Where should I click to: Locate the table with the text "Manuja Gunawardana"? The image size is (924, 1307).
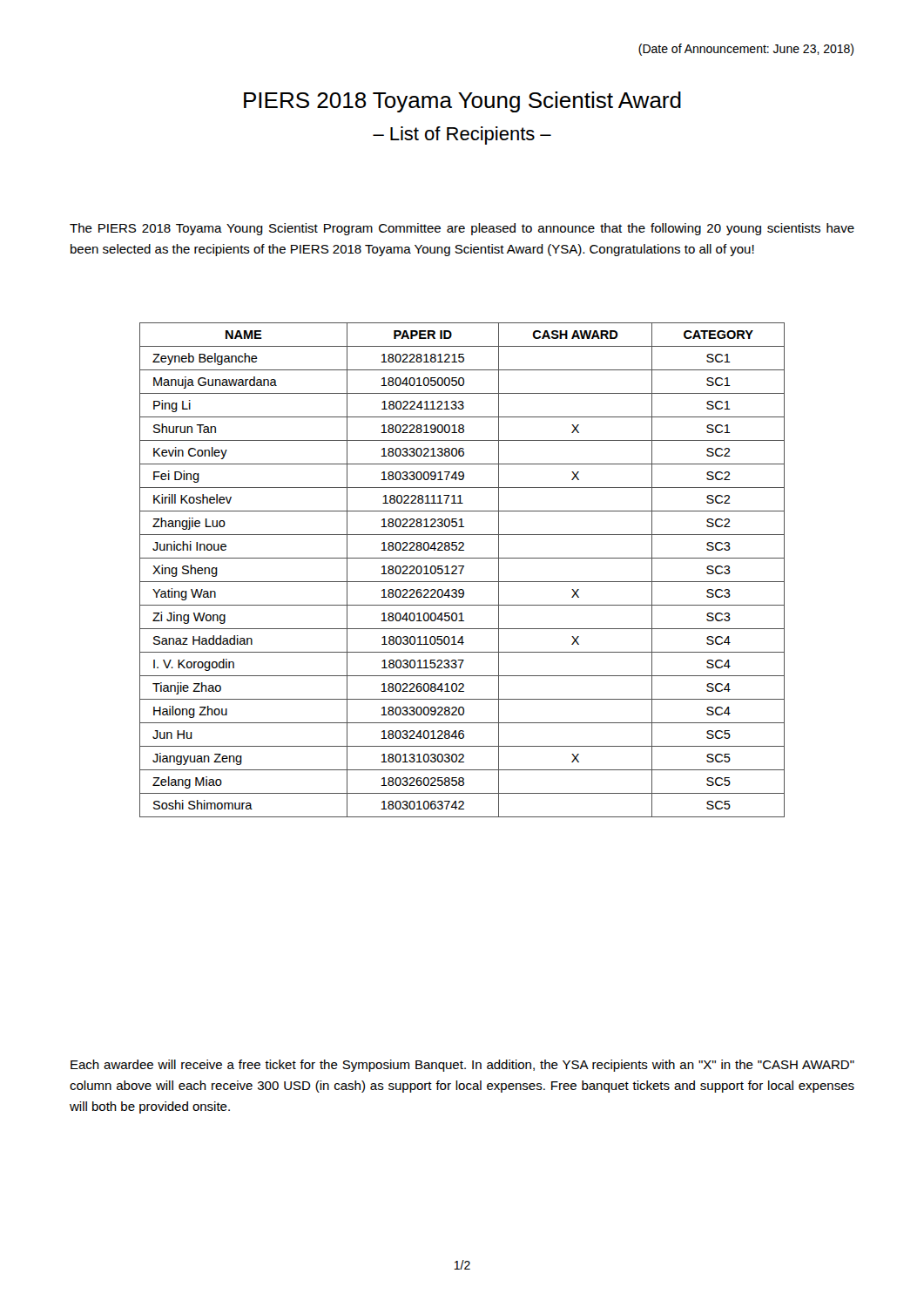(x=462, y=570)
